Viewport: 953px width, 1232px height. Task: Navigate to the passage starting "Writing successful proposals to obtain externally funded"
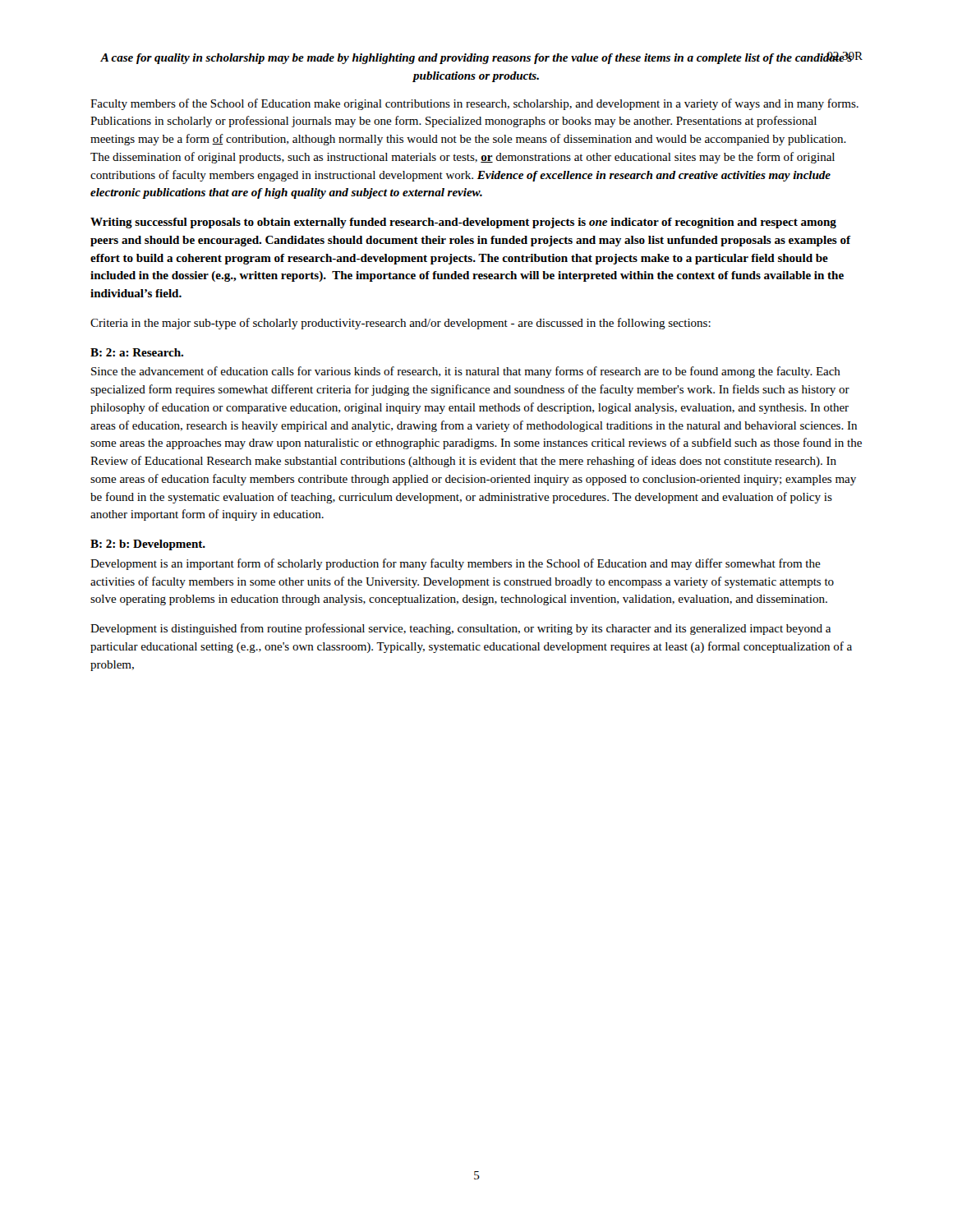[470, 257]
